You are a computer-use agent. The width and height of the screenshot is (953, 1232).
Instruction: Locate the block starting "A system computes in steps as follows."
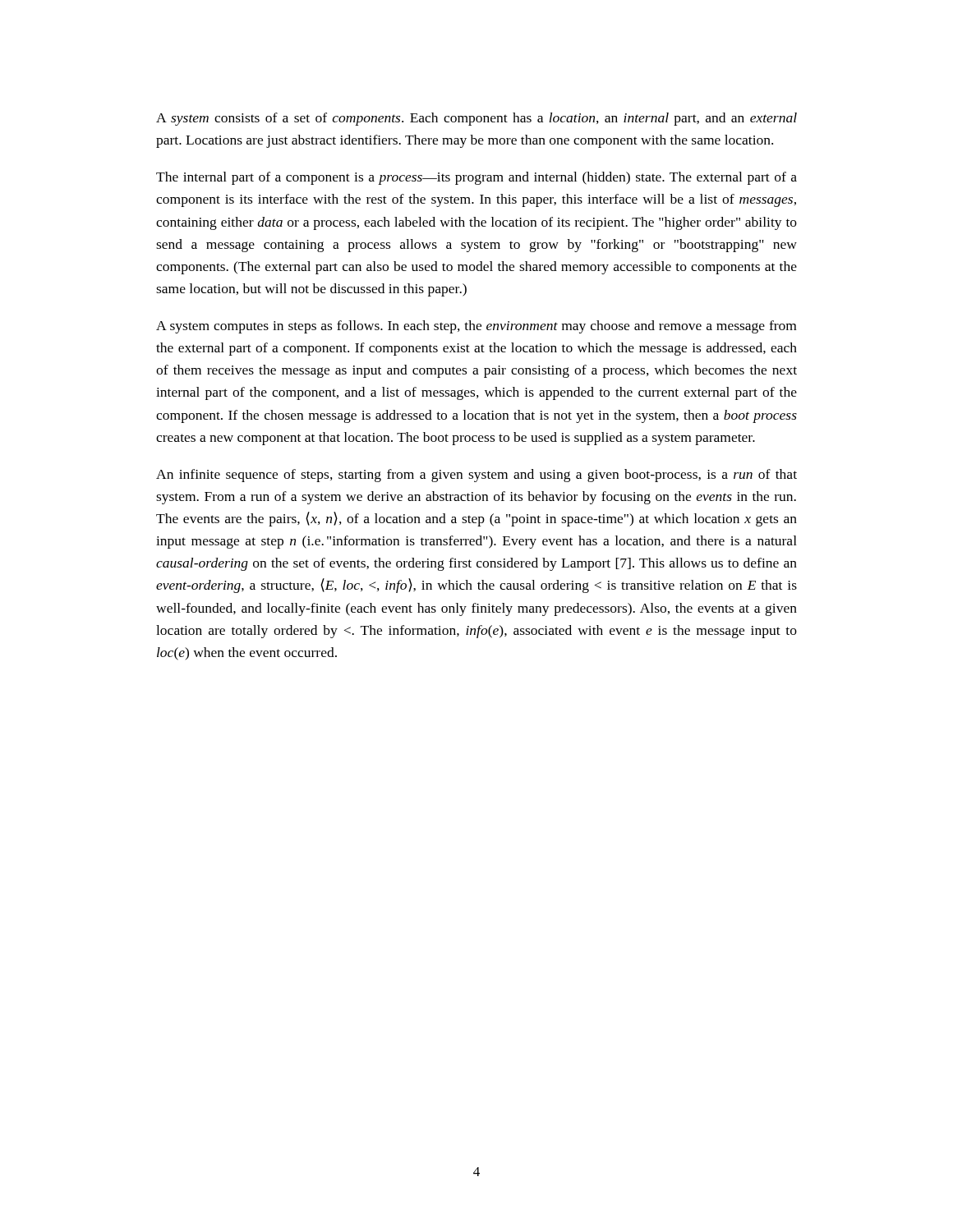476,381
